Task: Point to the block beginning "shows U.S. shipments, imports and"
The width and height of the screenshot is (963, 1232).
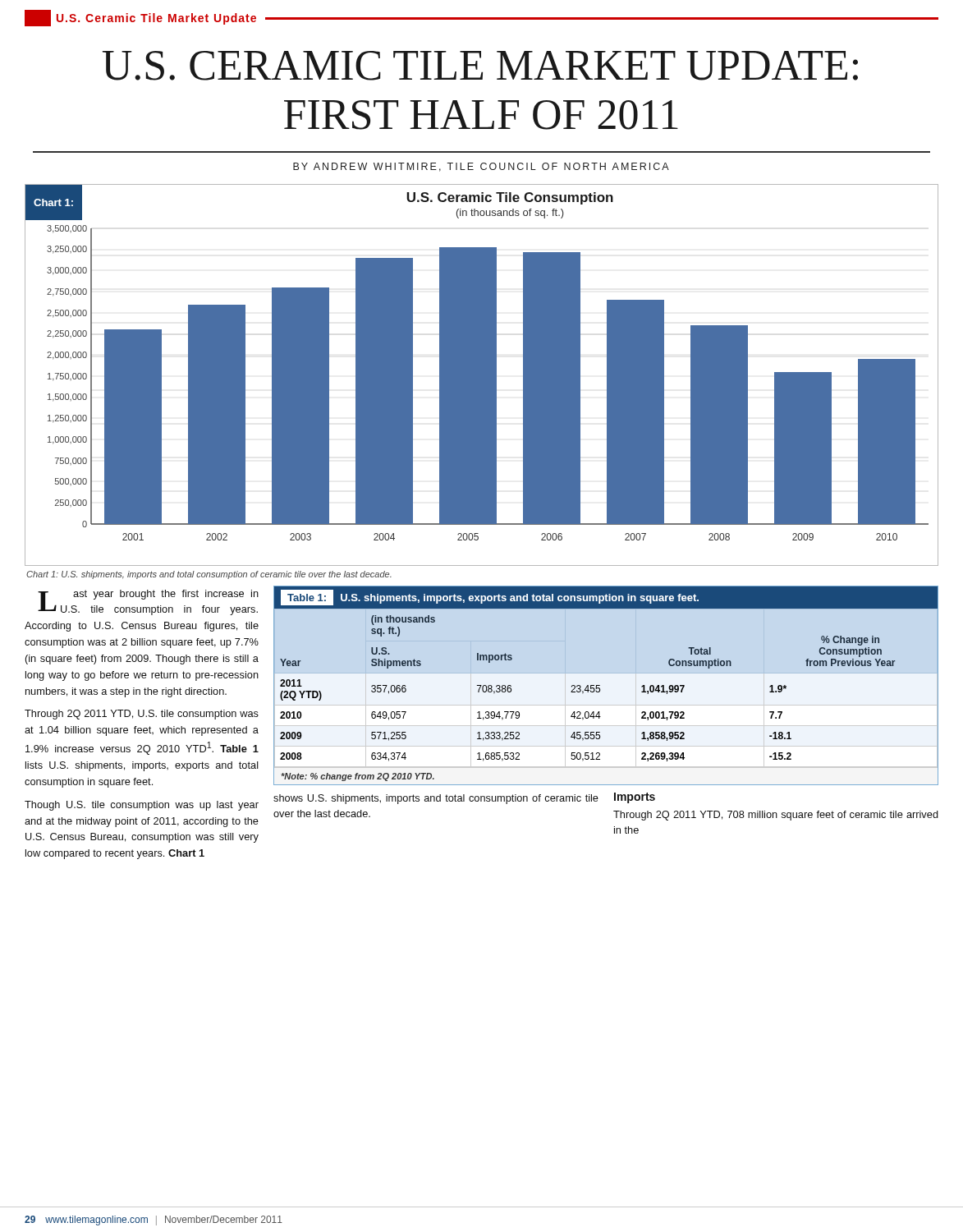Action: coord(436,806)
